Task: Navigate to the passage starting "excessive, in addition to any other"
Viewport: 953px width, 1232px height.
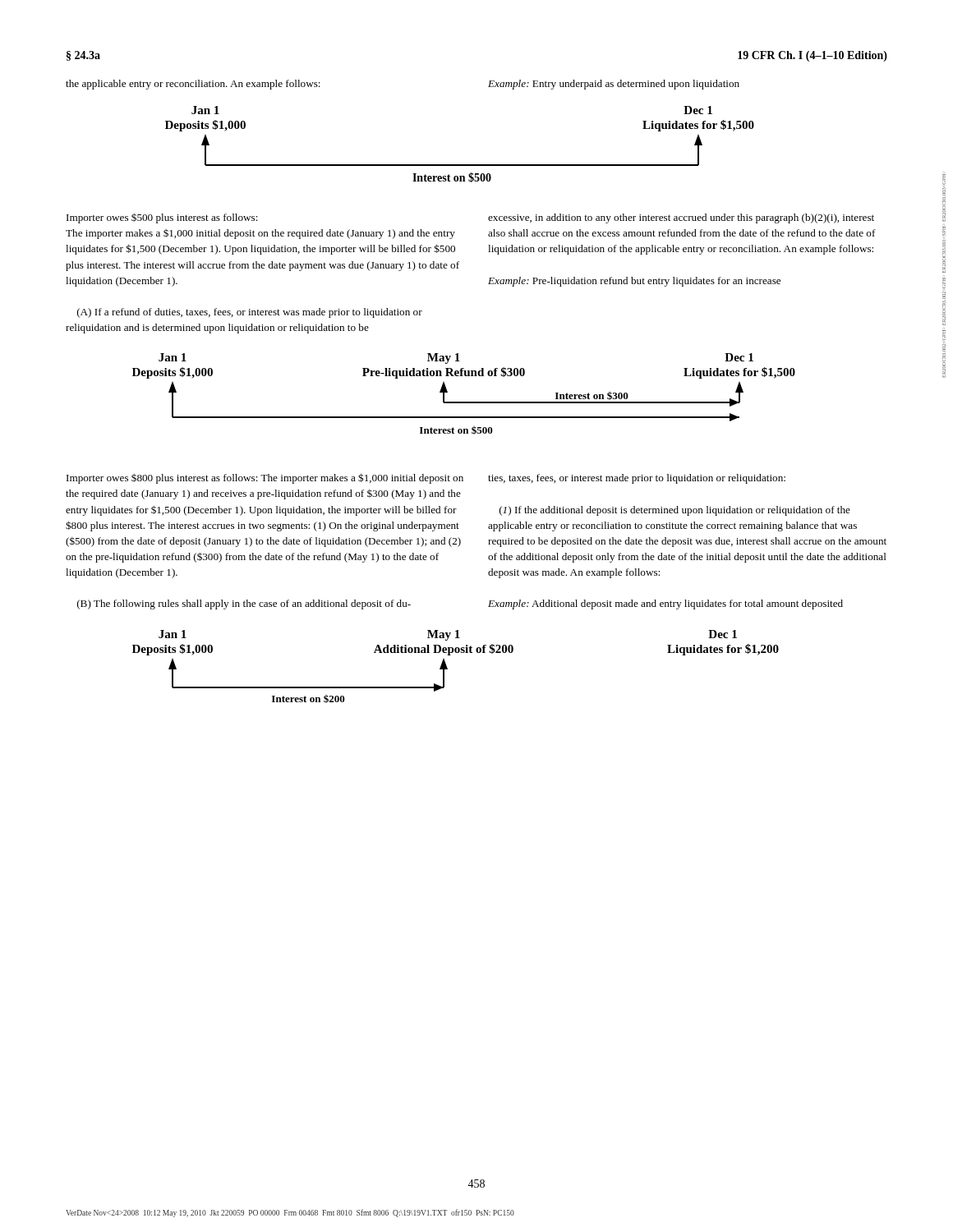Action: [682, 233]
